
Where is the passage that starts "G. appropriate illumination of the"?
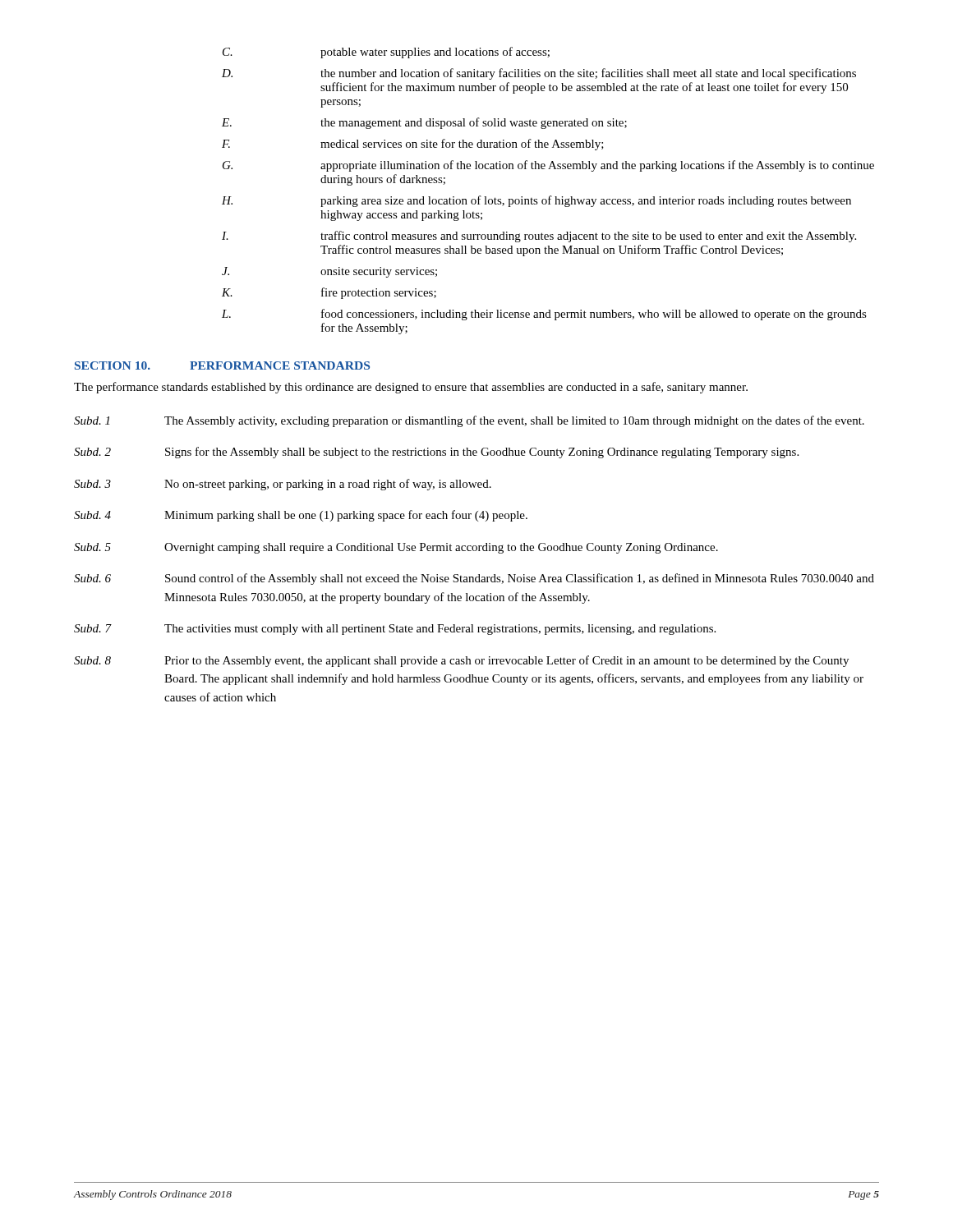(x=476, y=172)
